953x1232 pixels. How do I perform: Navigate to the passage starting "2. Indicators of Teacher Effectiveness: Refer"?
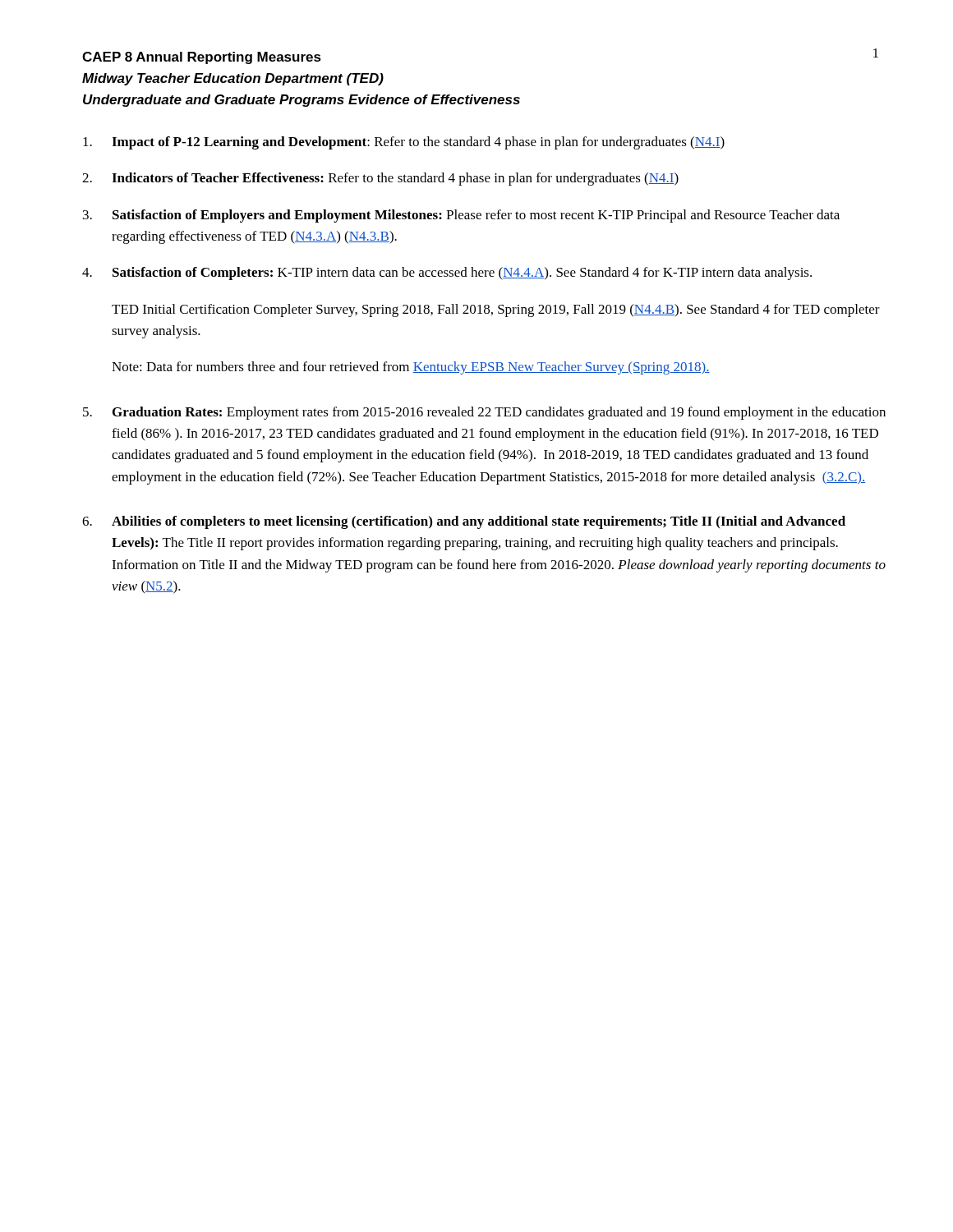(485, 179)
